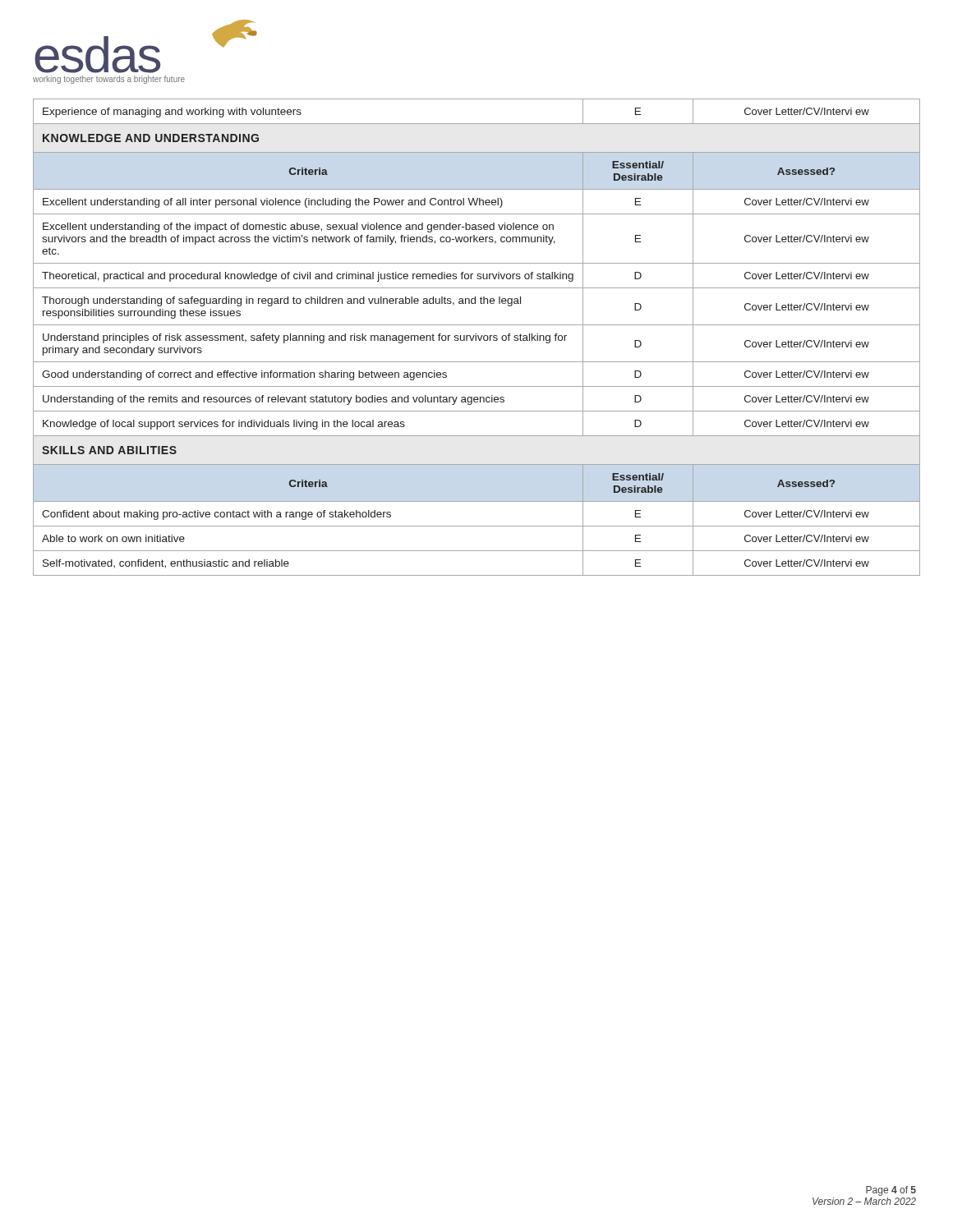Select a table

coord(476,337)
